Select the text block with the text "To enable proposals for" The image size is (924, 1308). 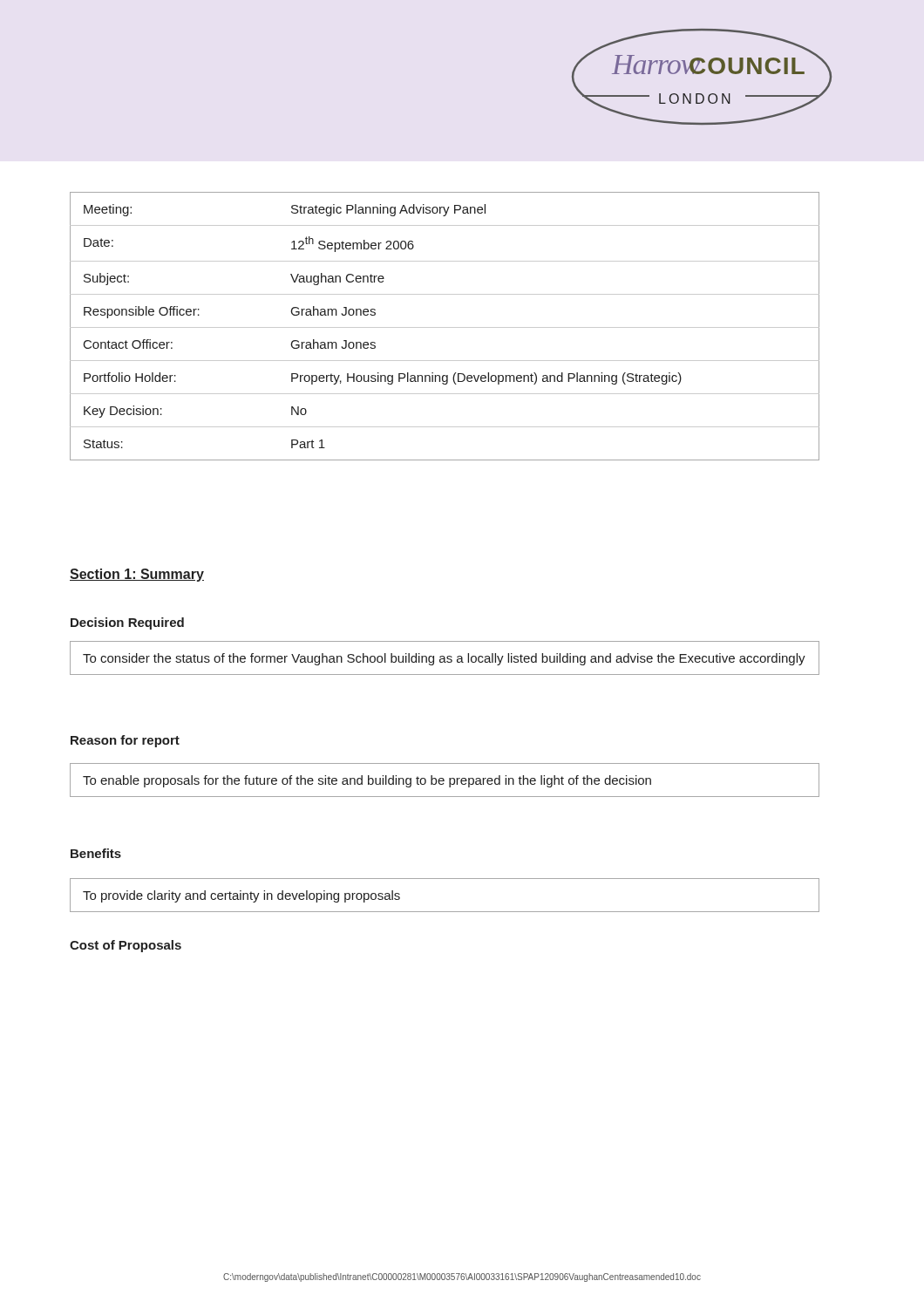367,780
